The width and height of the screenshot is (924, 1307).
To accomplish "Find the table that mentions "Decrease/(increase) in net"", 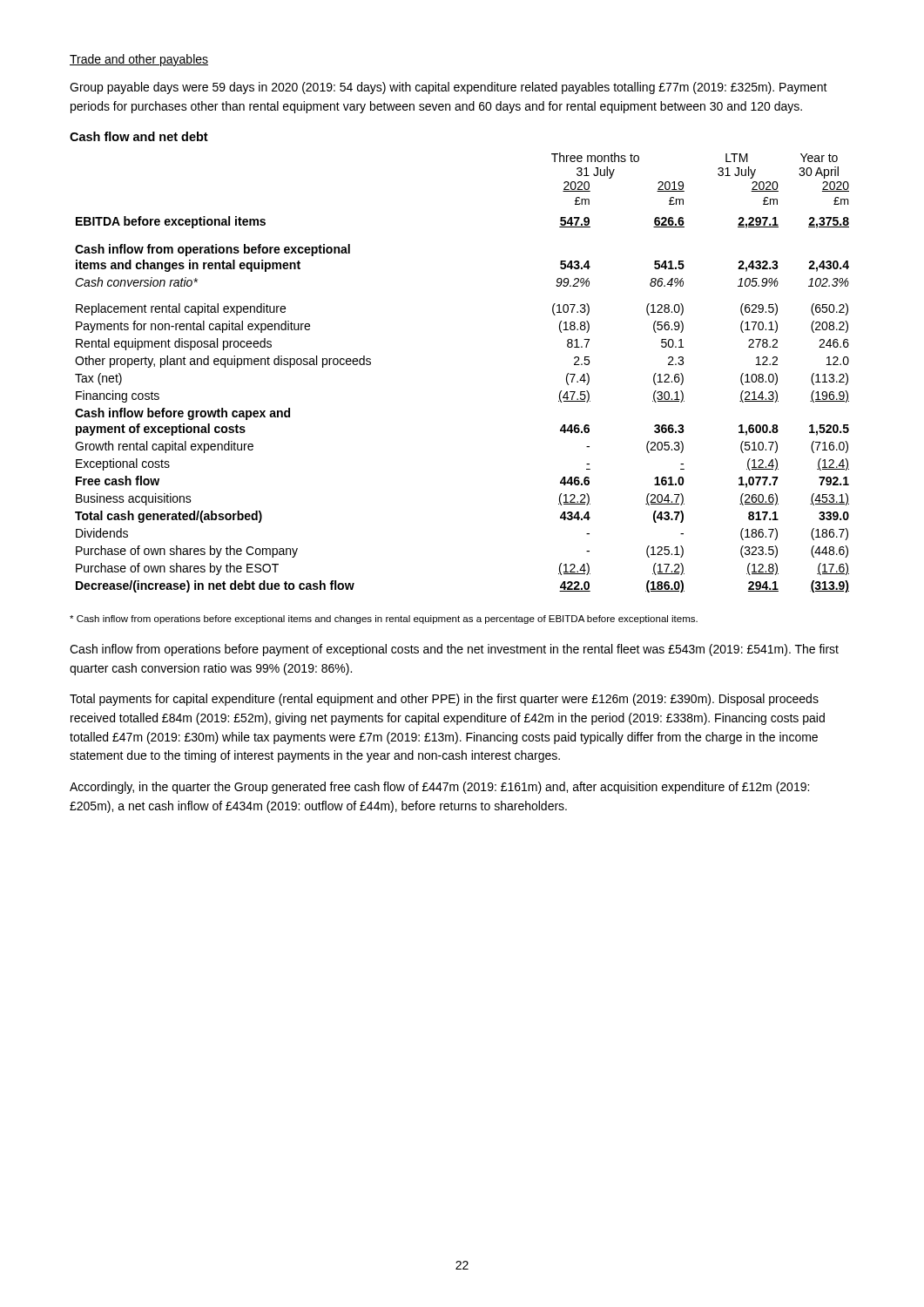I will point(462,372).
